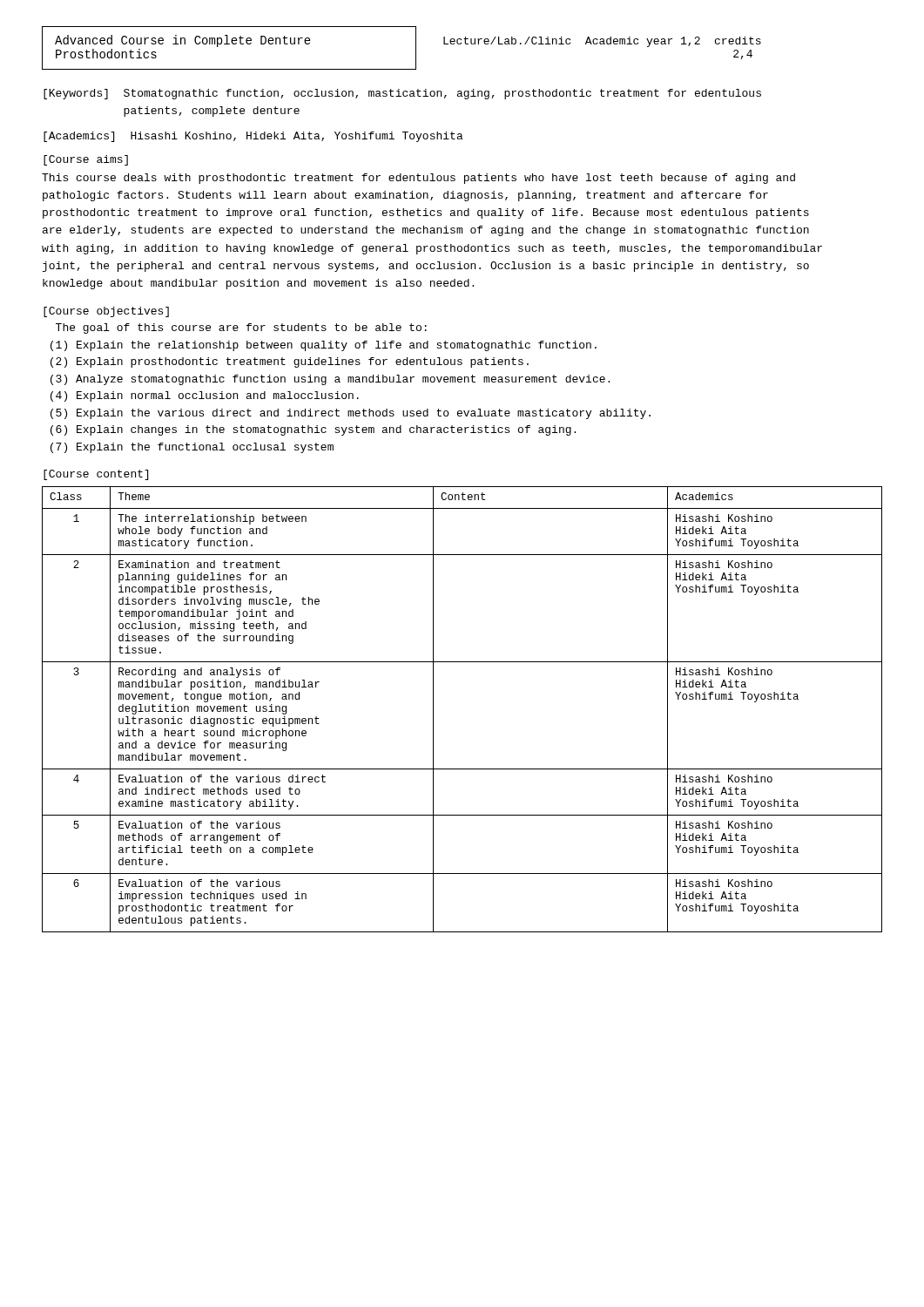Click on the table containing "Examination and treatment"
Screen dimensions: 1307x924
tap(462, 710)
